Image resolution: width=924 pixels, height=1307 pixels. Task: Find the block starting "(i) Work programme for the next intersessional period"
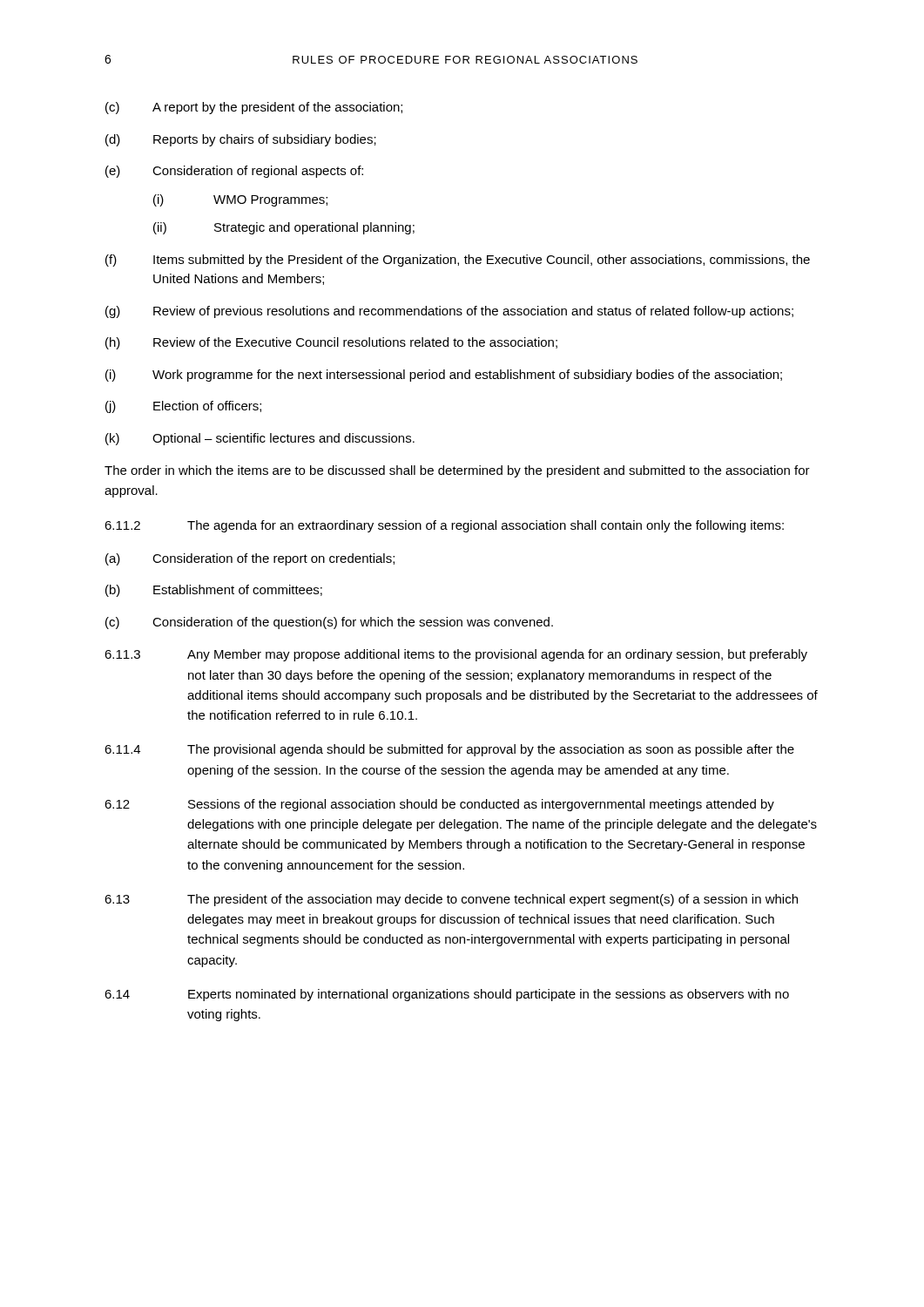462,374
